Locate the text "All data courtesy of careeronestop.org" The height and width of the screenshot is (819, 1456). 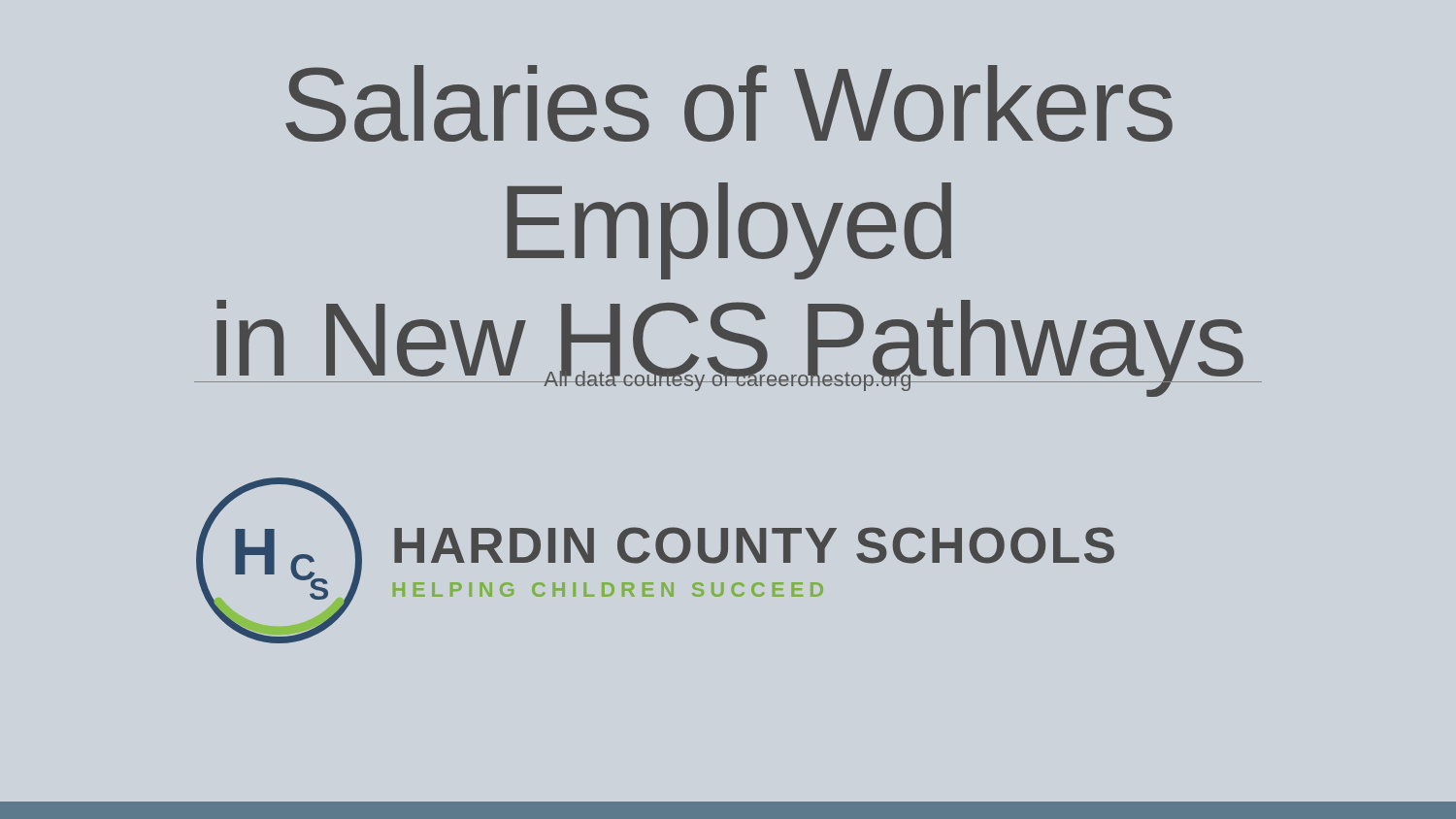click(x=728, y=379)
